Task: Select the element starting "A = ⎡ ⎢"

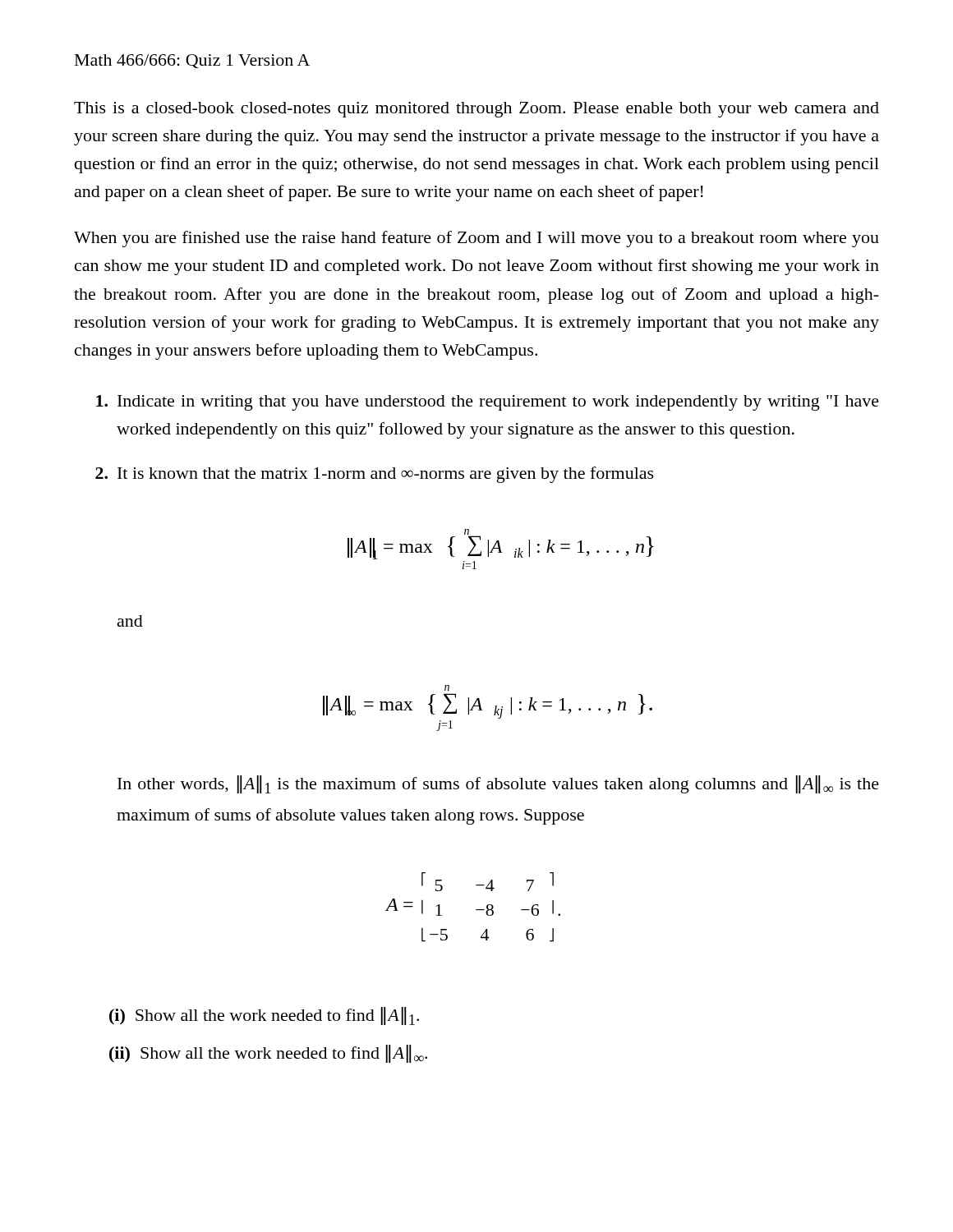Action: 476,905
